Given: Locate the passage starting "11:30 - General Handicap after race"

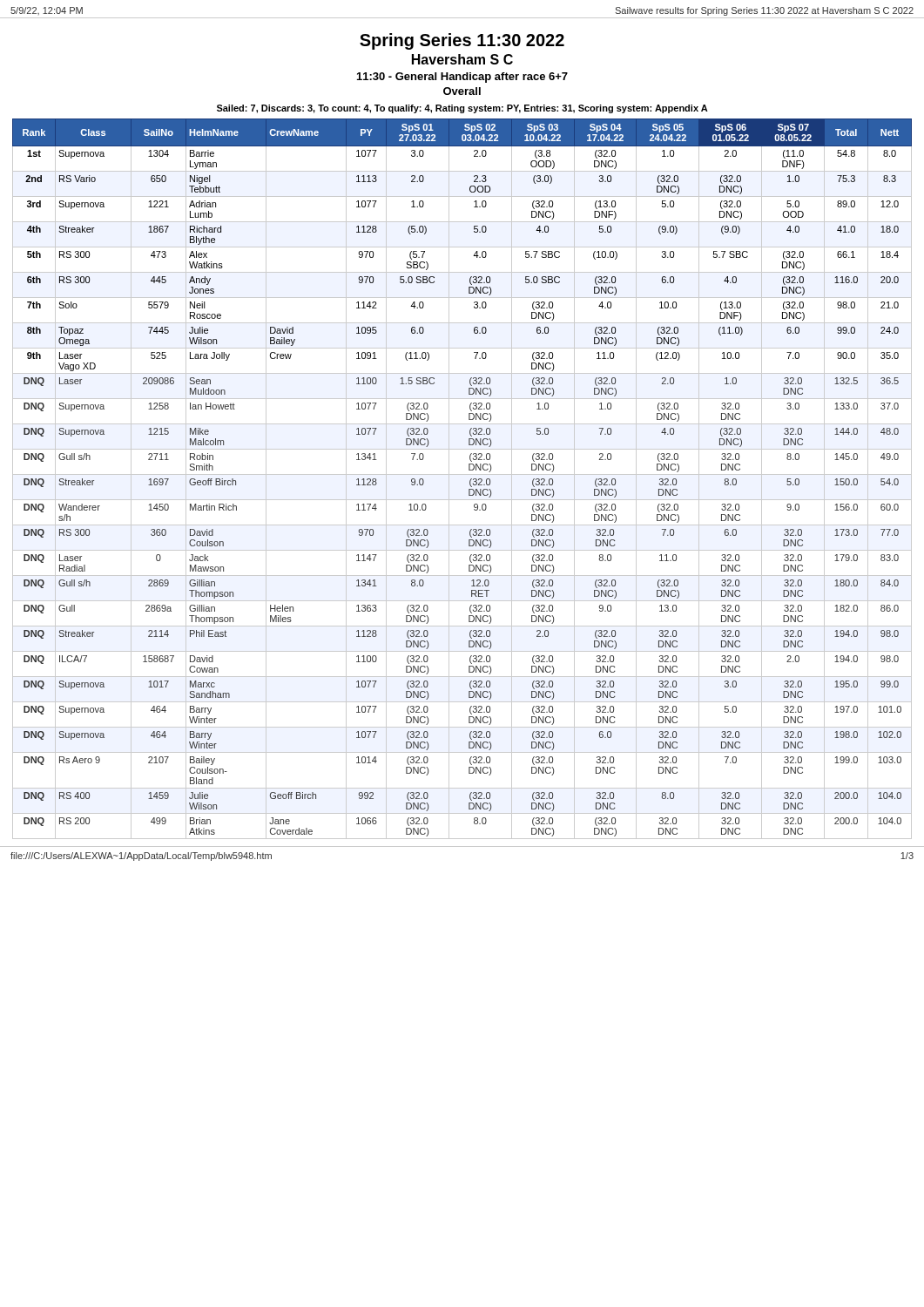Looking at the screenshot, I should [462, 76].
